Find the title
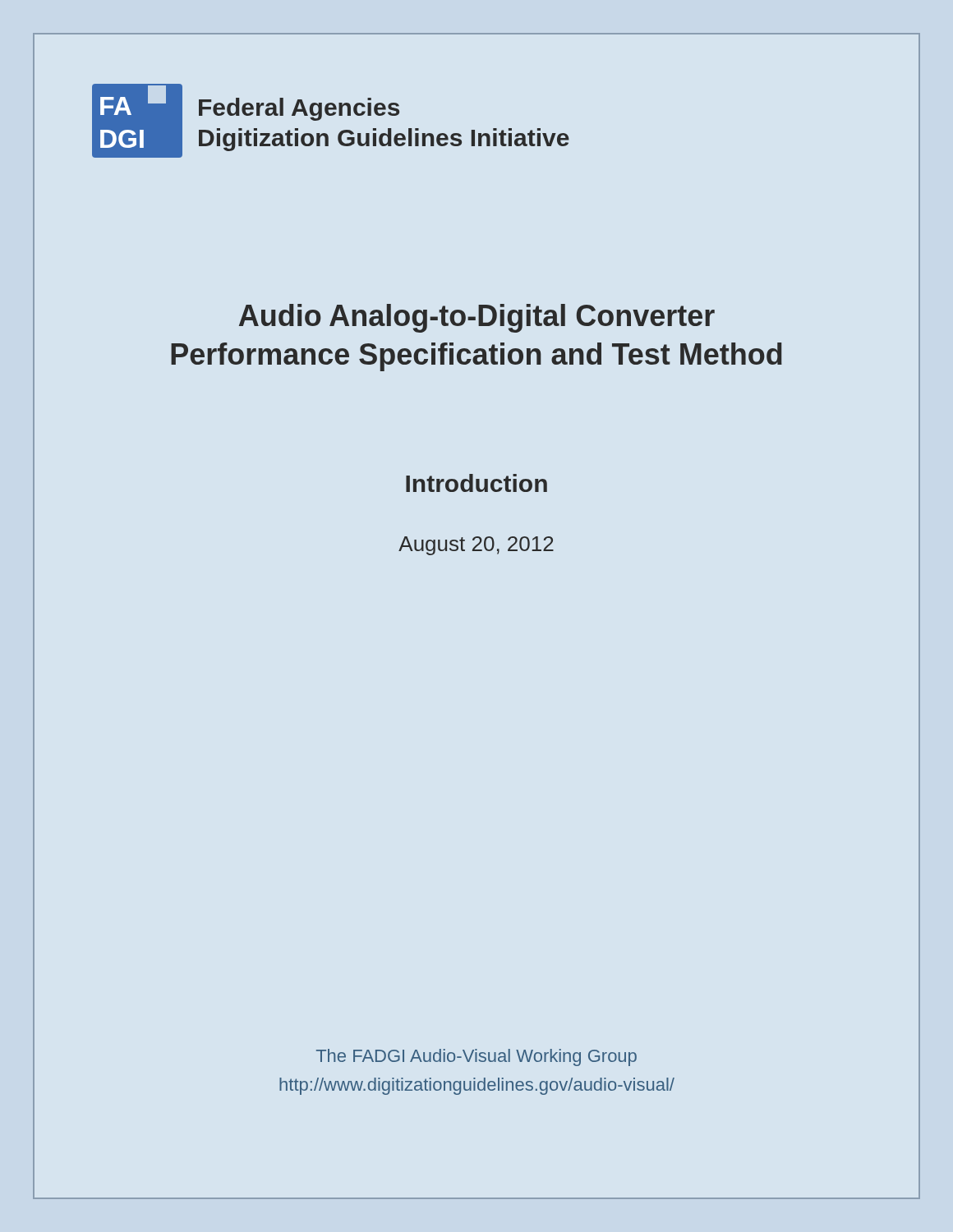This screenshot has width=953, height=1232. 476,336
